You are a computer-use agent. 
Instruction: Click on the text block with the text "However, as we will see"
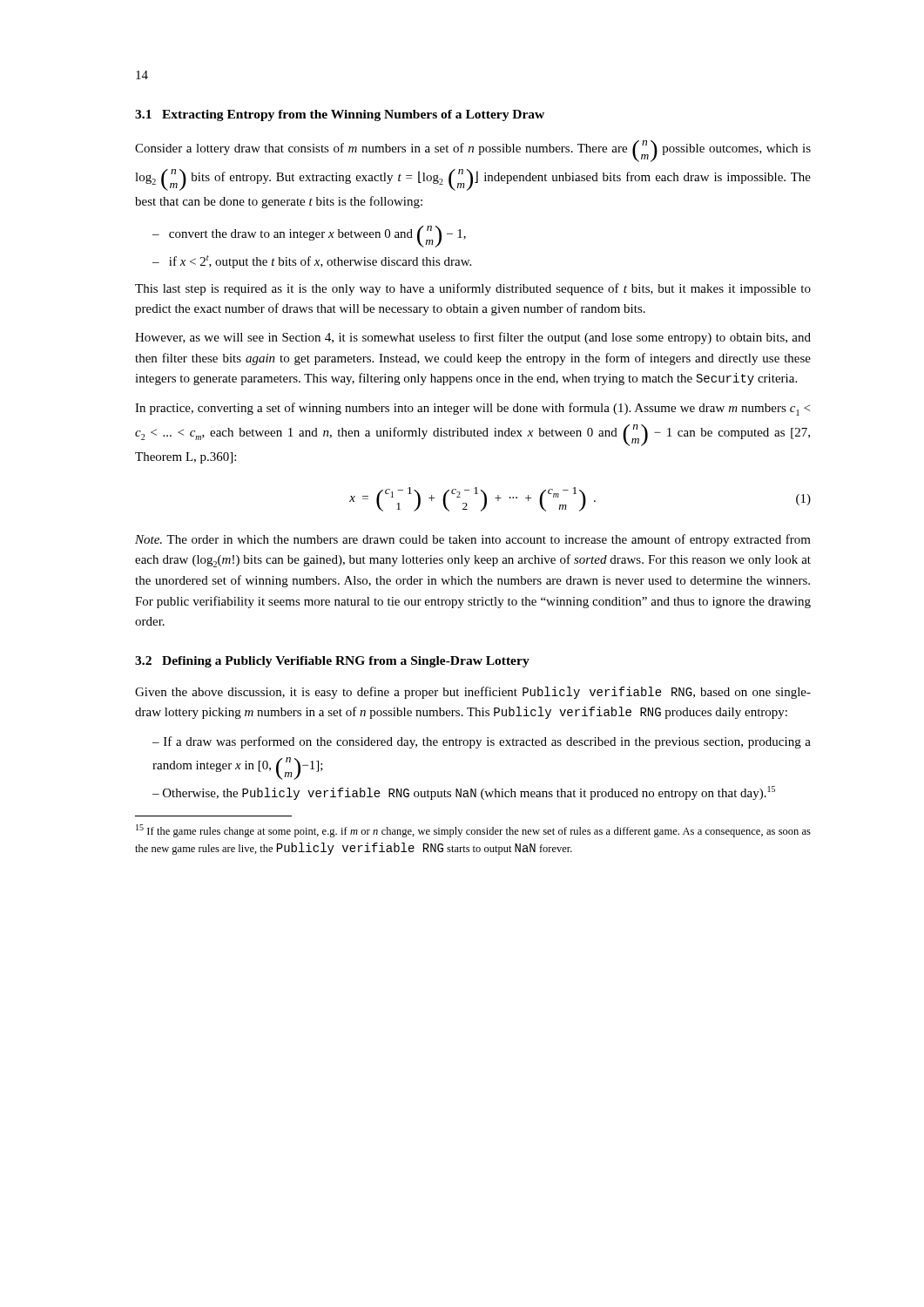[x=473, y=358]
